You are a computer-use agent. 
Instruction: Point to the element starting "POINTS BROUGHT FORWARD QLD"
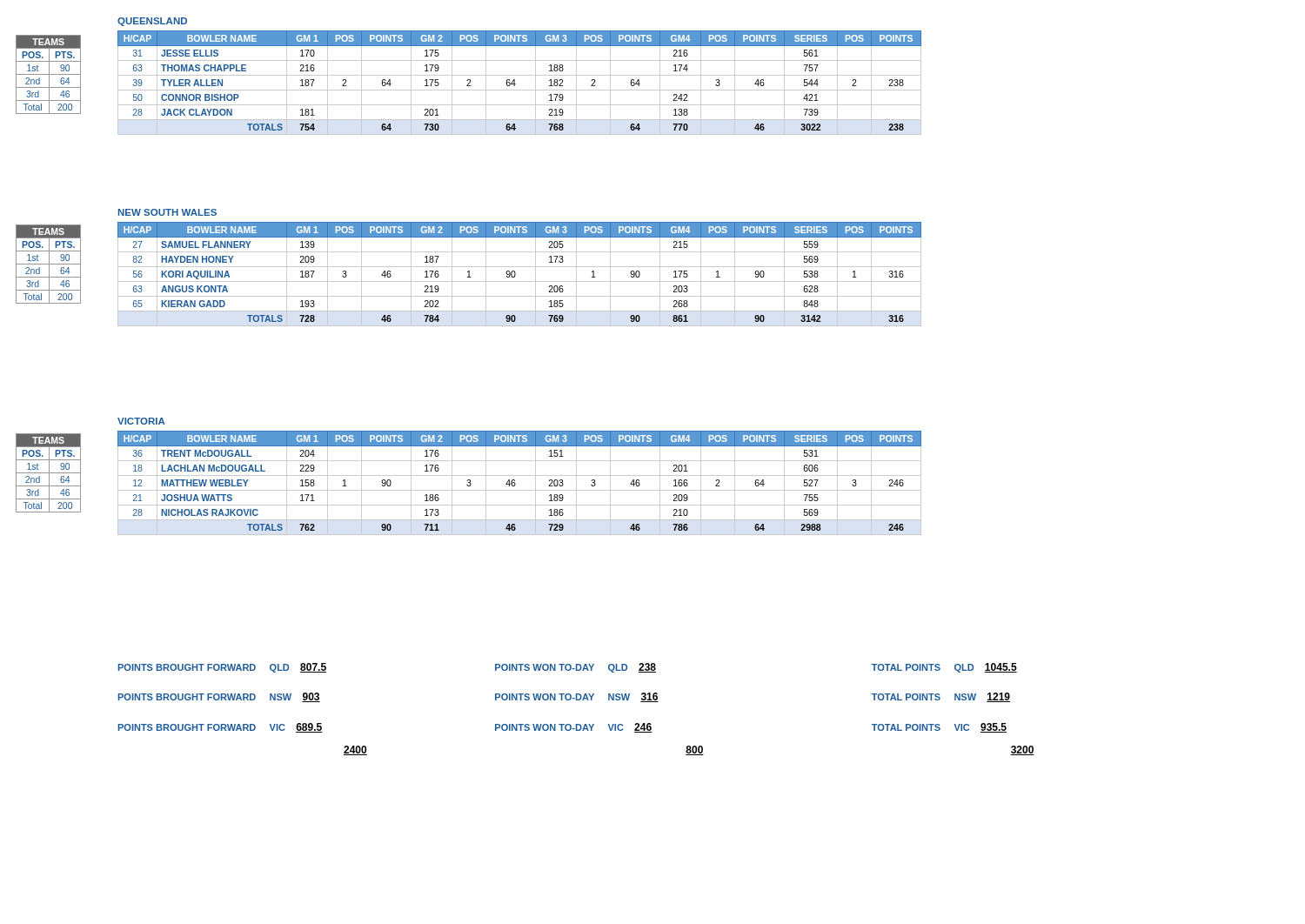[x=568, y=668]
